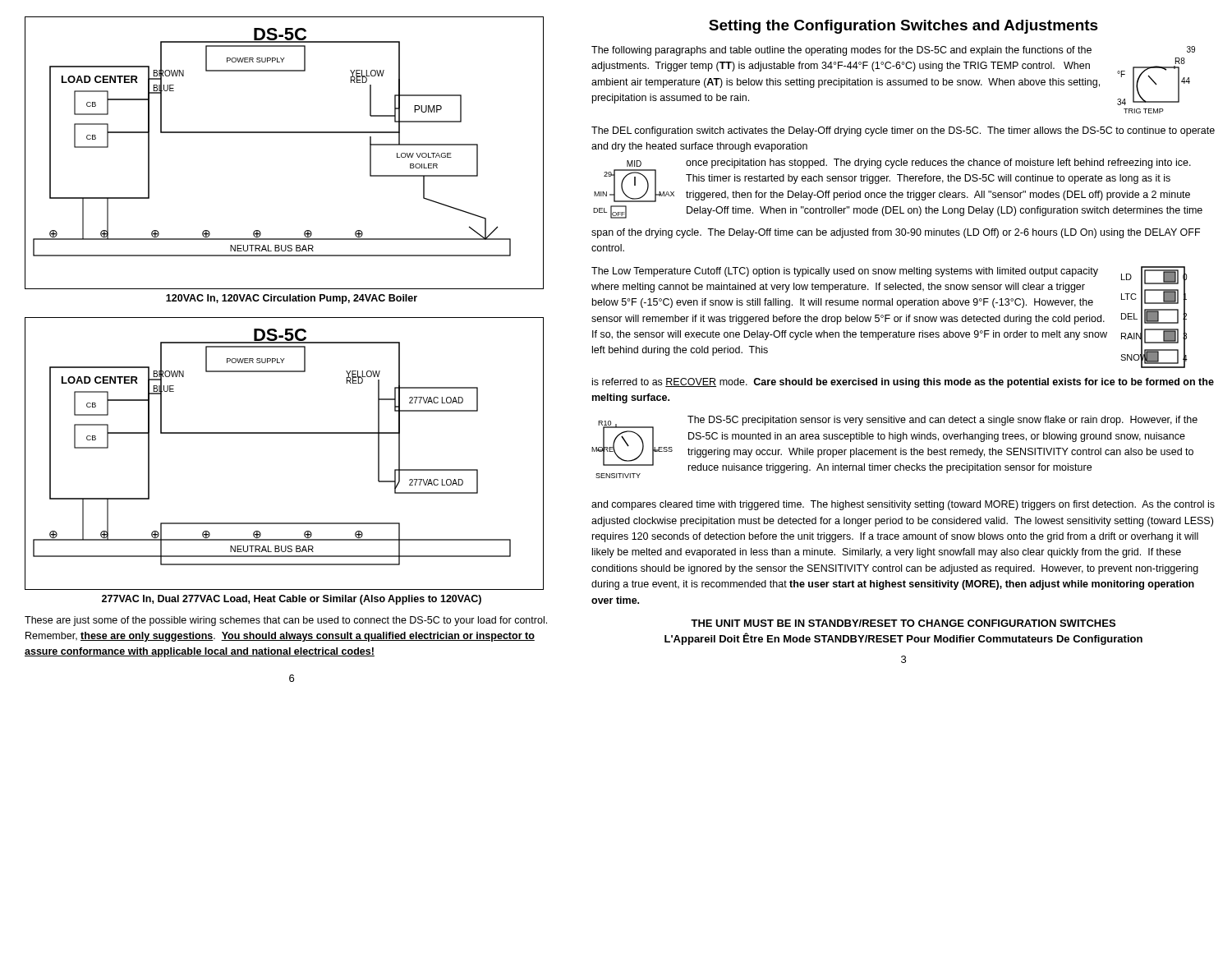Navigate to the region starting "The DEL configuration switch"
Viewport: 1232px width, 953px height.
[903, 139]
